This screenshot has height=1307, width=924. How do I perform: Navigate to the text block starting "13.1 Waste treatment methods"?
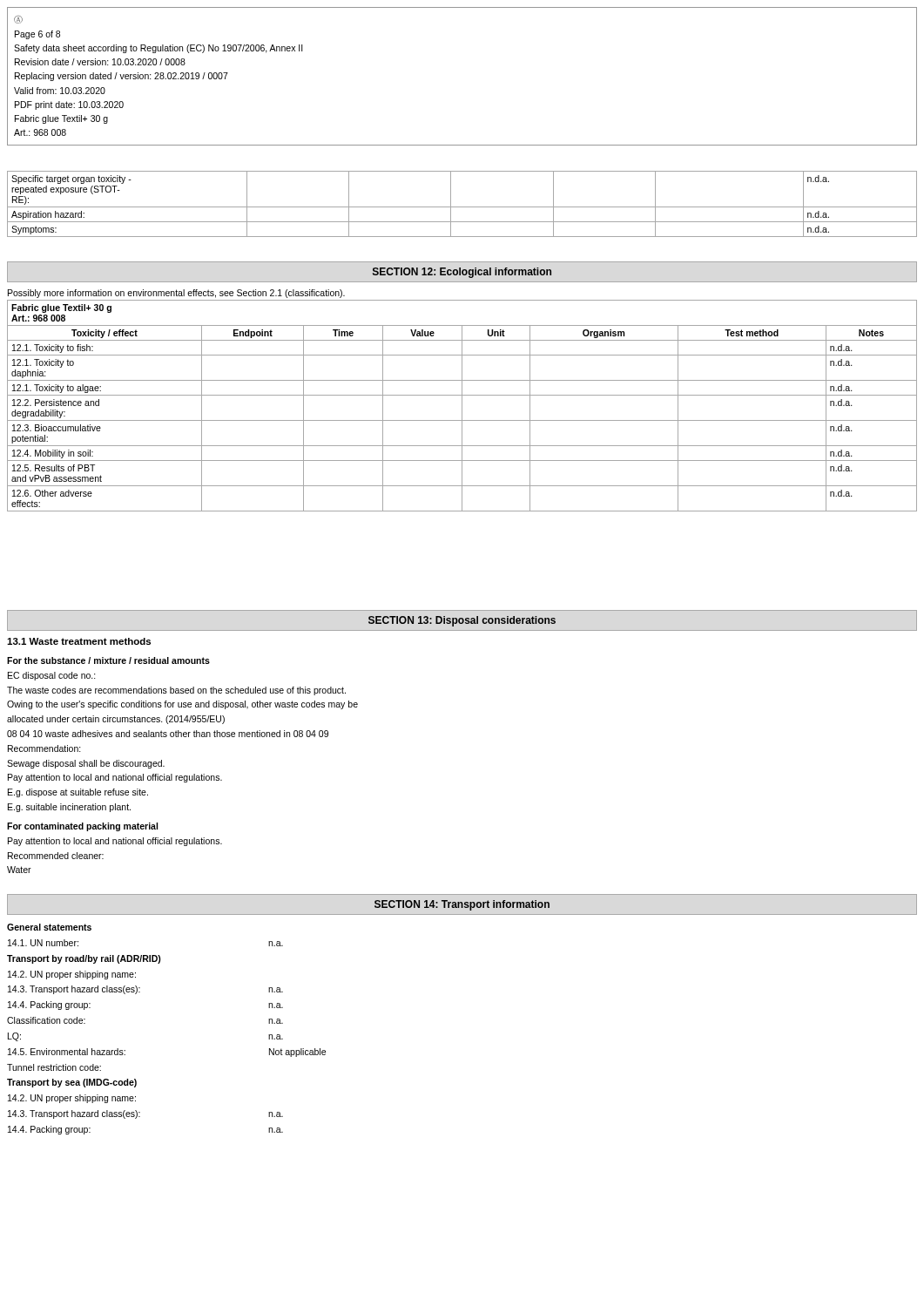pyautogui.click(x=79, y=641)
